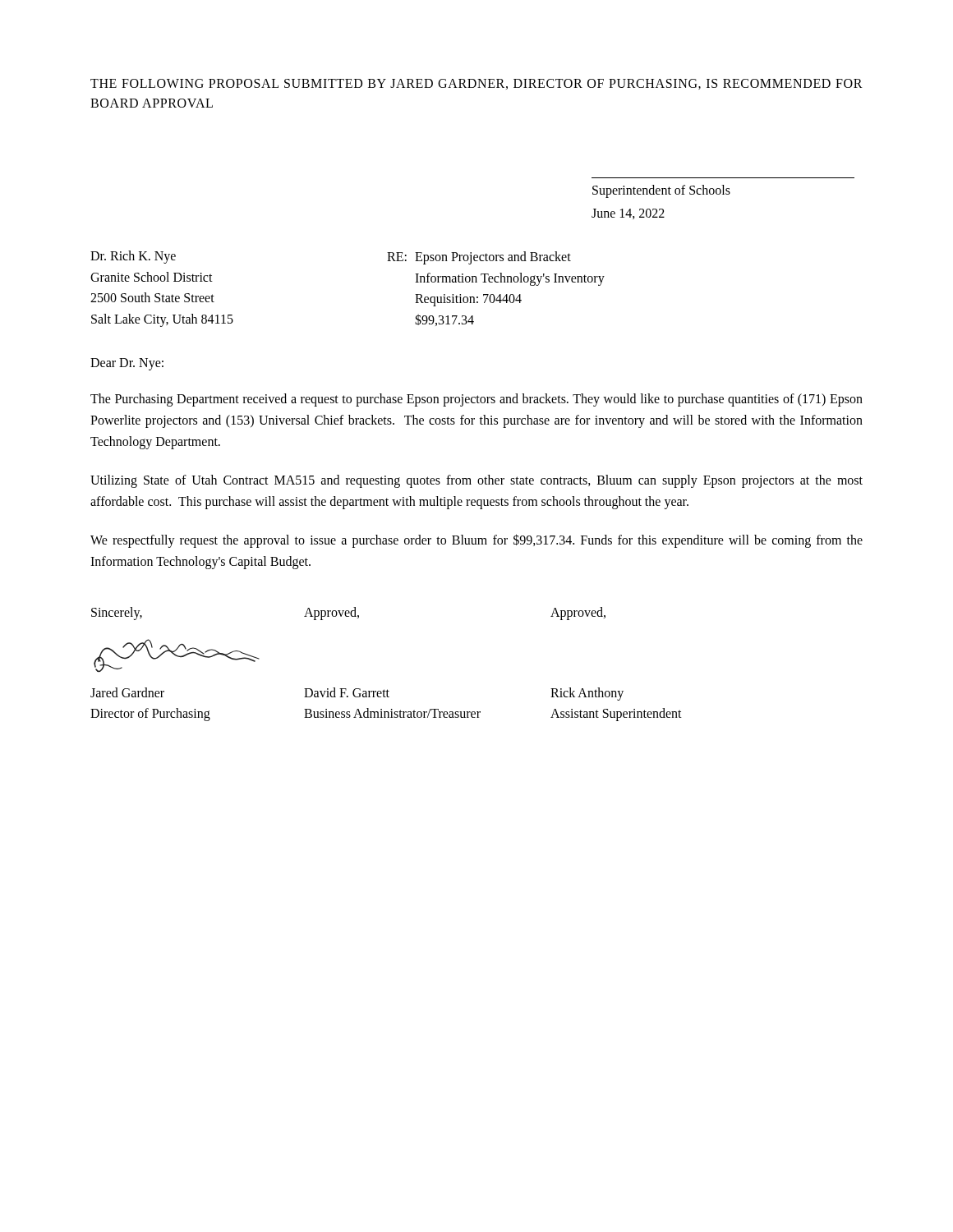Select the text starting "David F. Garrett Business Administrator/Treasurer"
This screenshot has width=953, height=1232.
pos(392,703)
